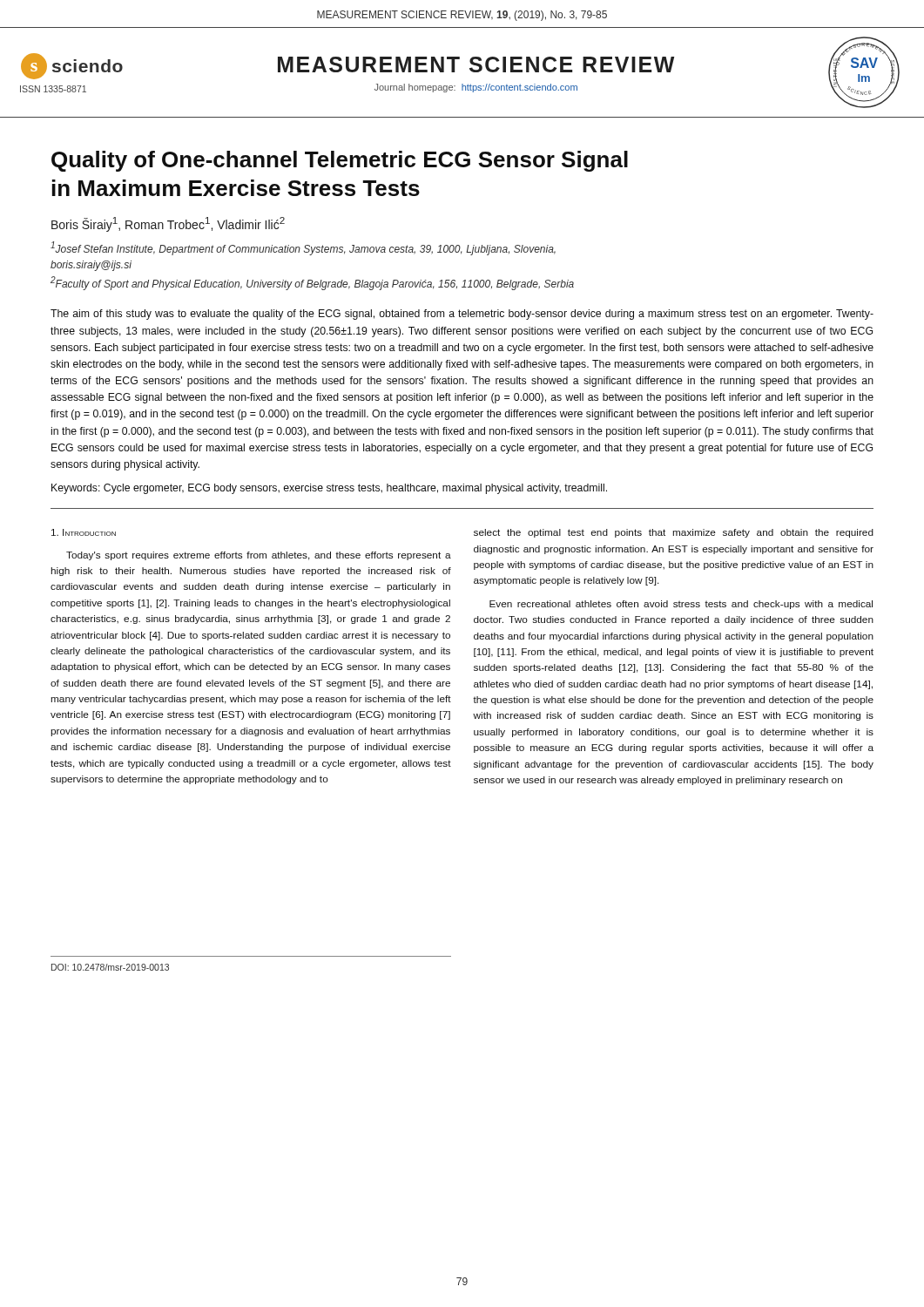Viewport: 924px width, 1307px height.
Task: Find the block on this page that starts "Keywords: Cycle ergometer, ECG"
Action: click(x=329, y=488)
